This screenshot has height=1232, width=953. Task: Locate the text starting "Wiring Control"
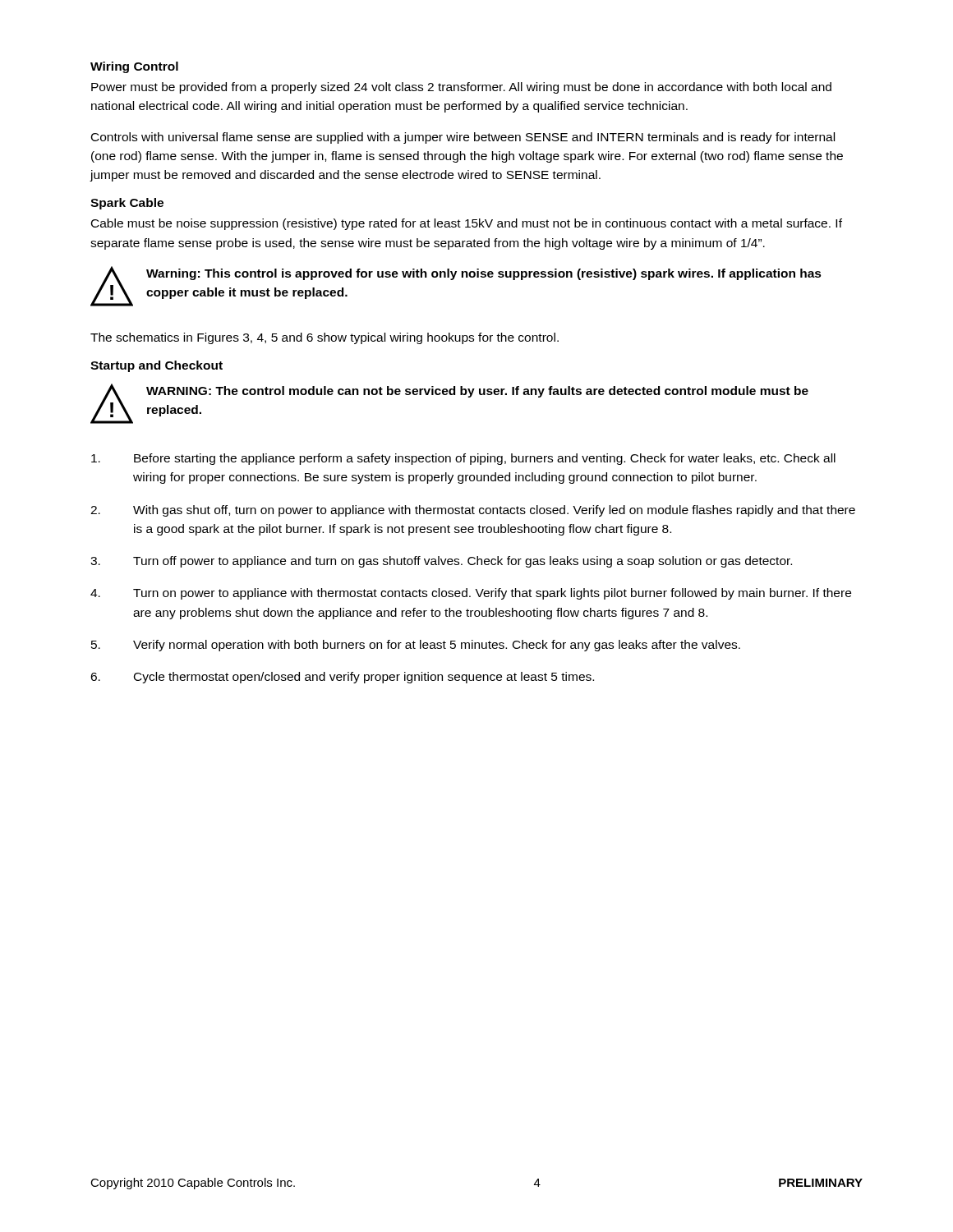135,66
